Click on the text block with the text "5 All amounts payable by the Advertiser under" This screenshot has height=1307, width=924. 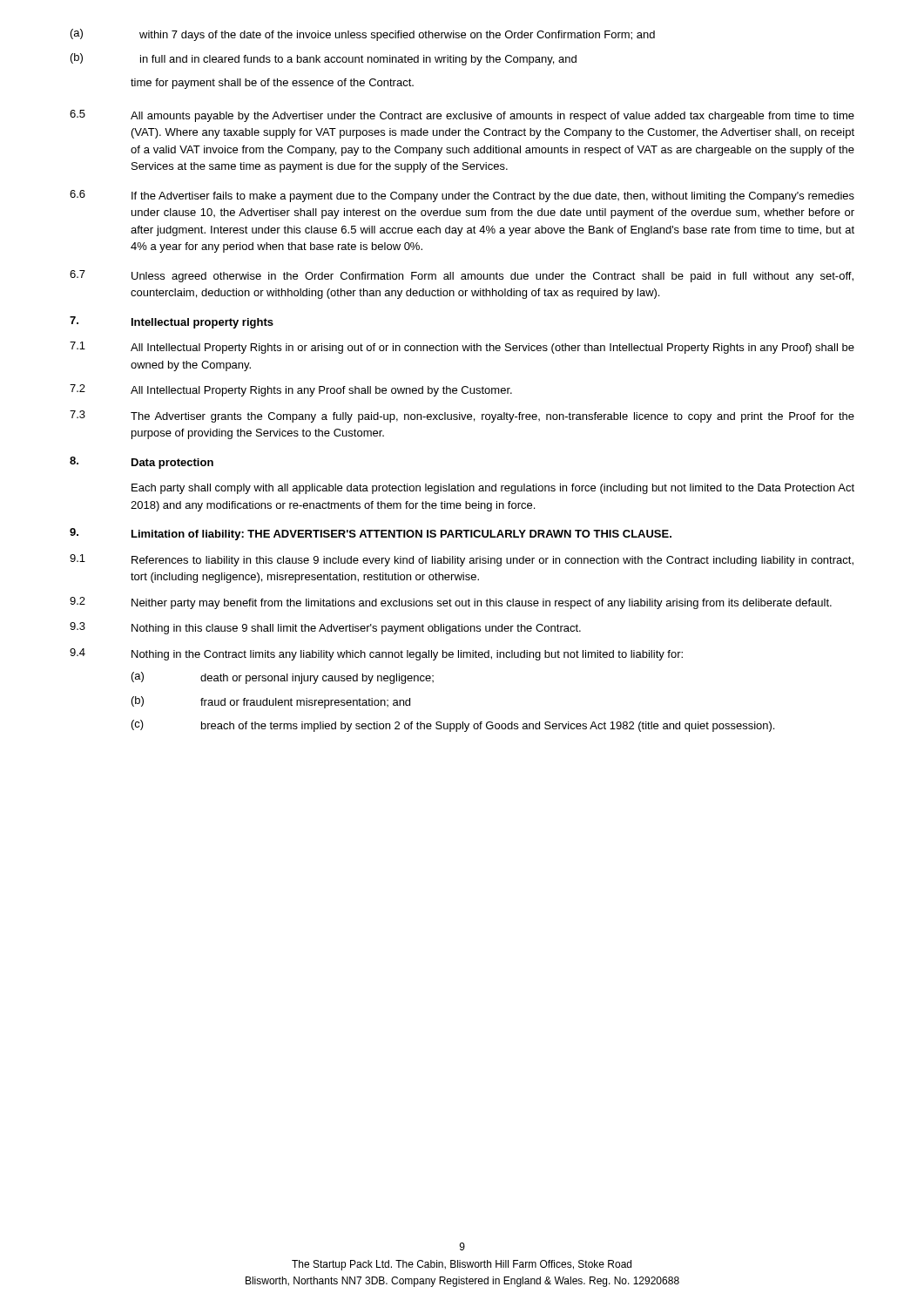point(462,141)
